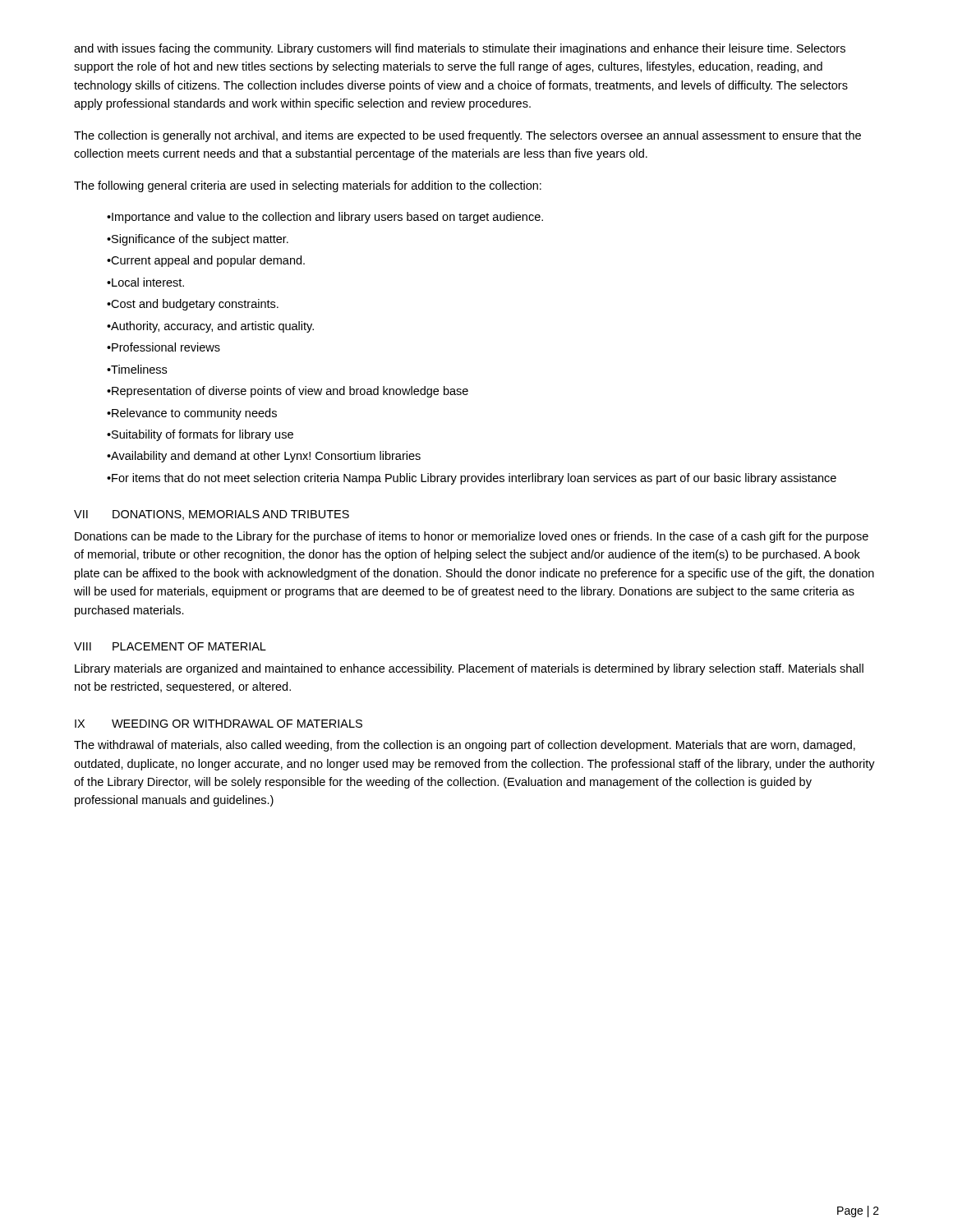This screenshot has width=953, height=1232.
Task: Navigate to the passage starting "VII DONATIONS, MEMORIALS AND TRIBUTES"
Action: (212, 514)
